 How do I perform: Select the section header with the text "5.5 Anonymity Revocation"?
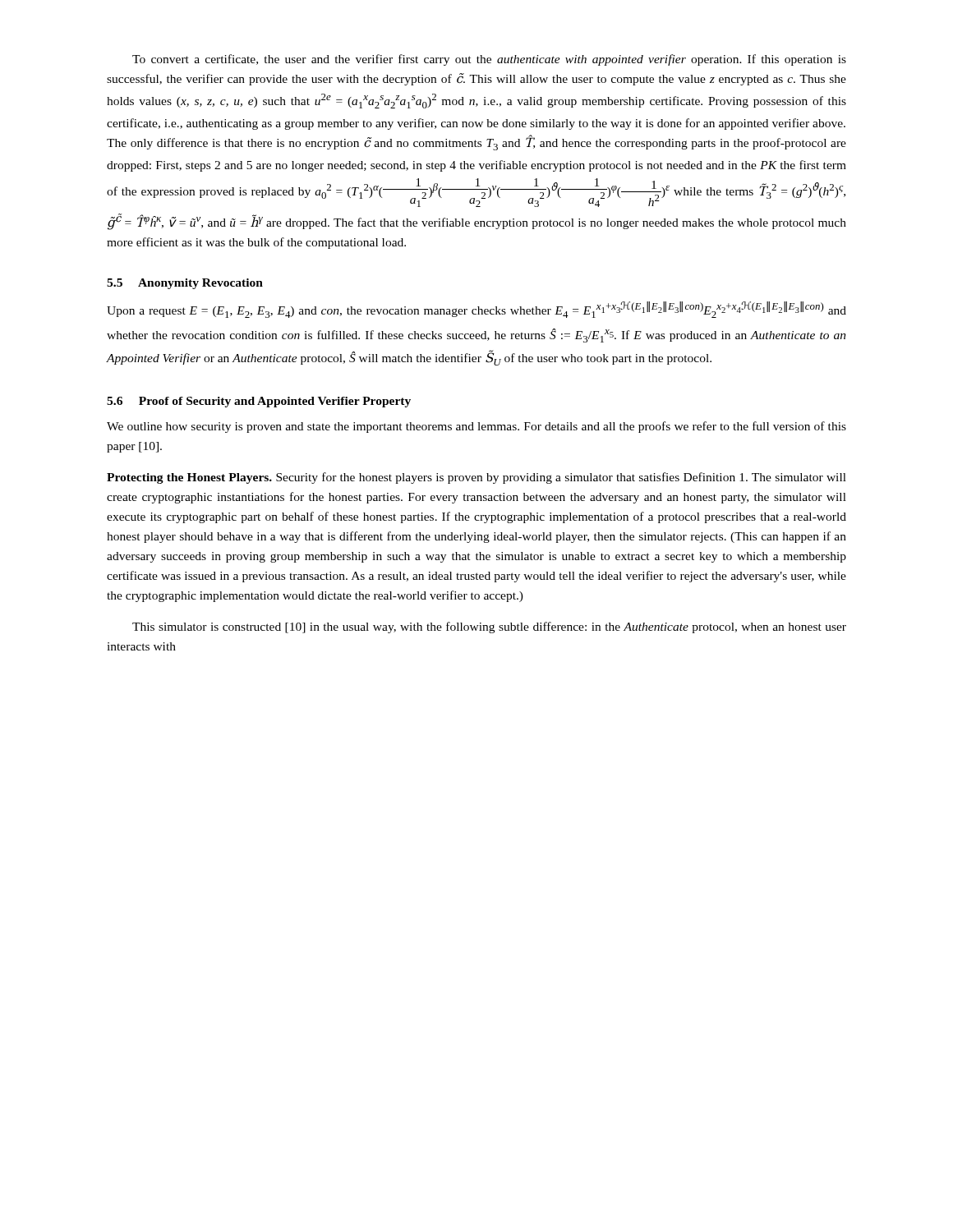coord(185,282)
